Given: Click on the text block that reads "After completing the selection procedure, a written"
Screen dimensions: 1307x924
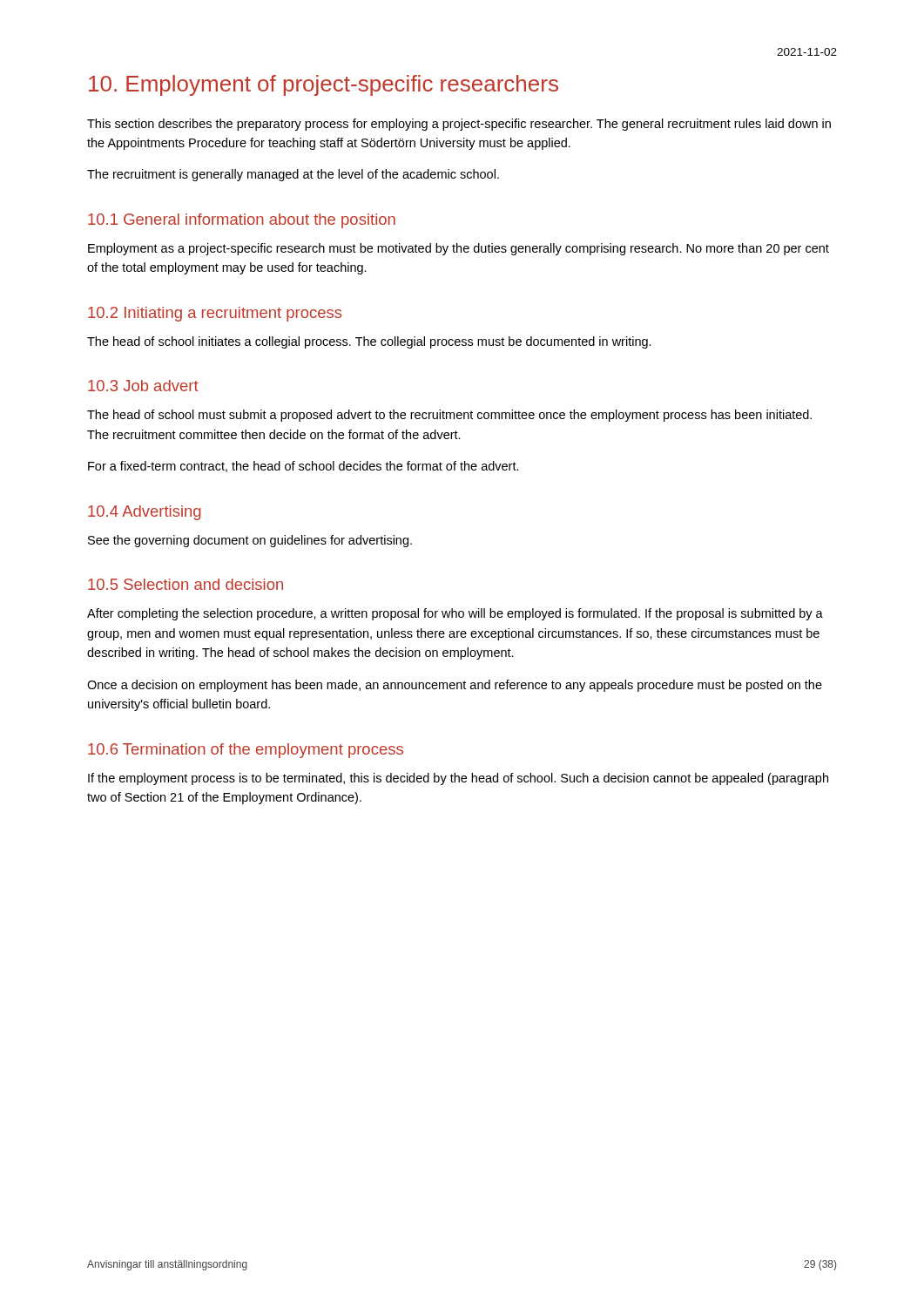Looking at the screenshot, I should 462,634.
